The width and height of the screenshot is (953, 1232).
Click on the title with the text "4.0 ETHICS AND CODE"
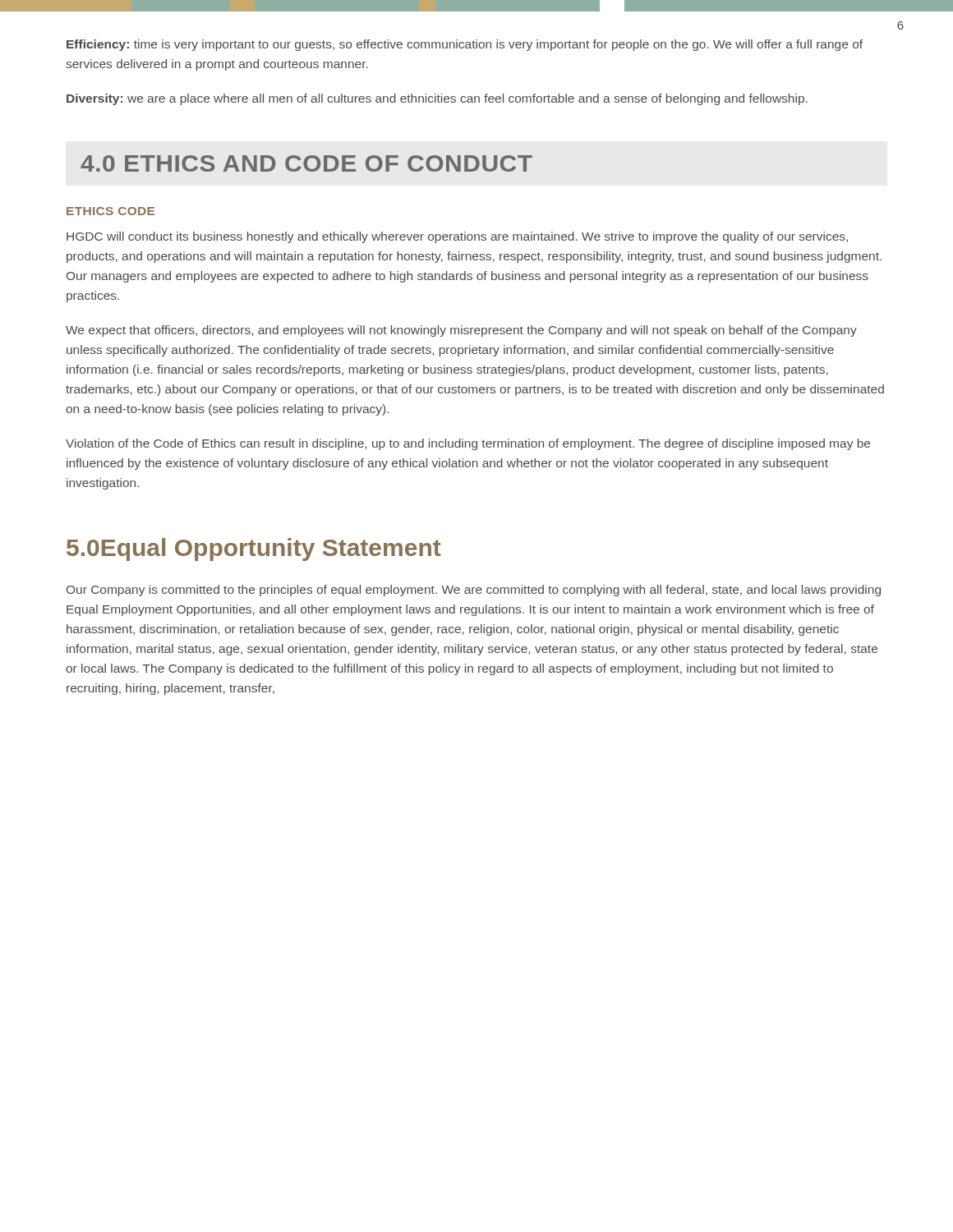pyautogui.click(x=476, y=163)
